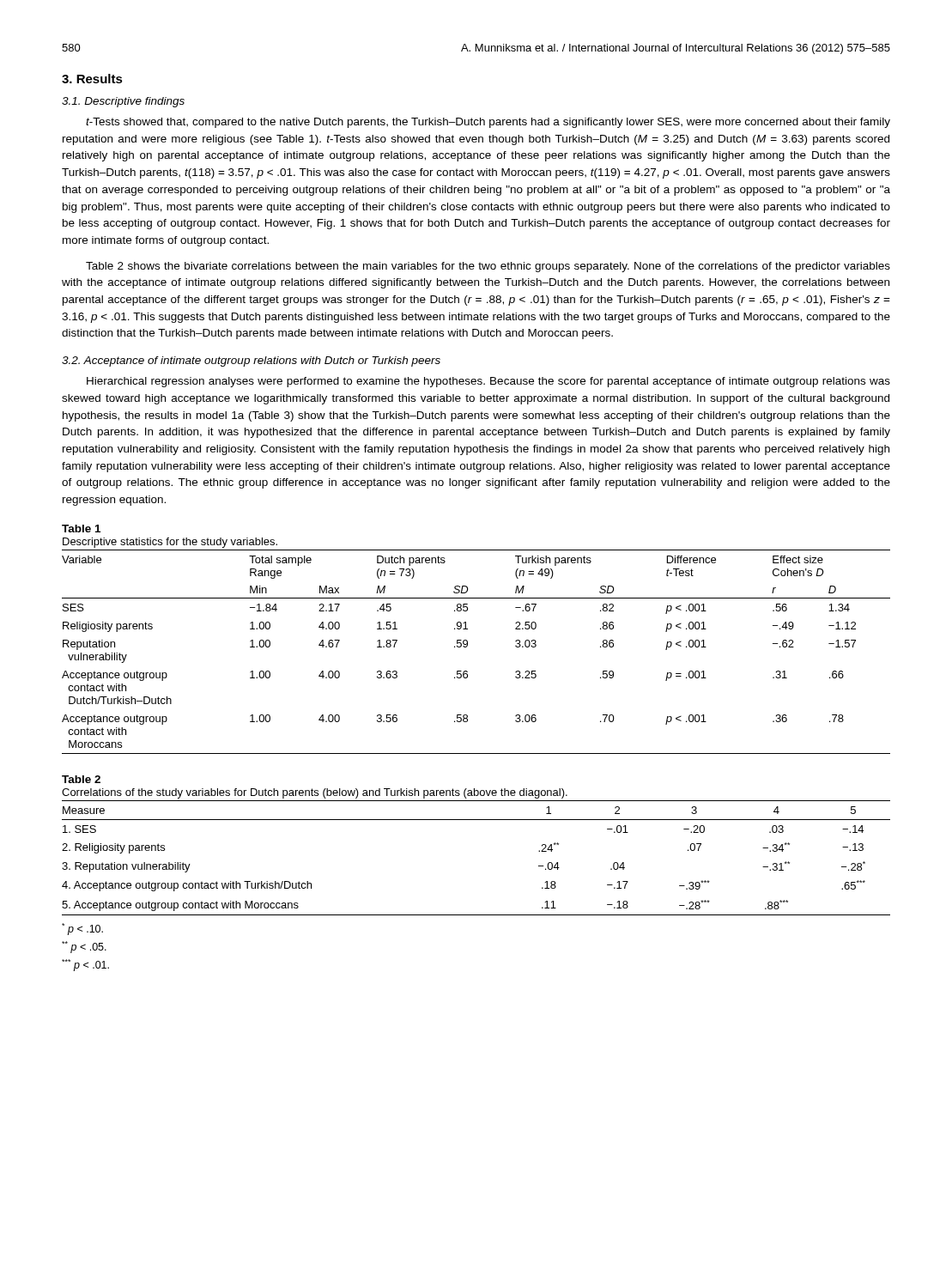Find the block on this page that starts "Table 2 shows the bivariate correlations between"
The image size is (952, 1288).
476,299
